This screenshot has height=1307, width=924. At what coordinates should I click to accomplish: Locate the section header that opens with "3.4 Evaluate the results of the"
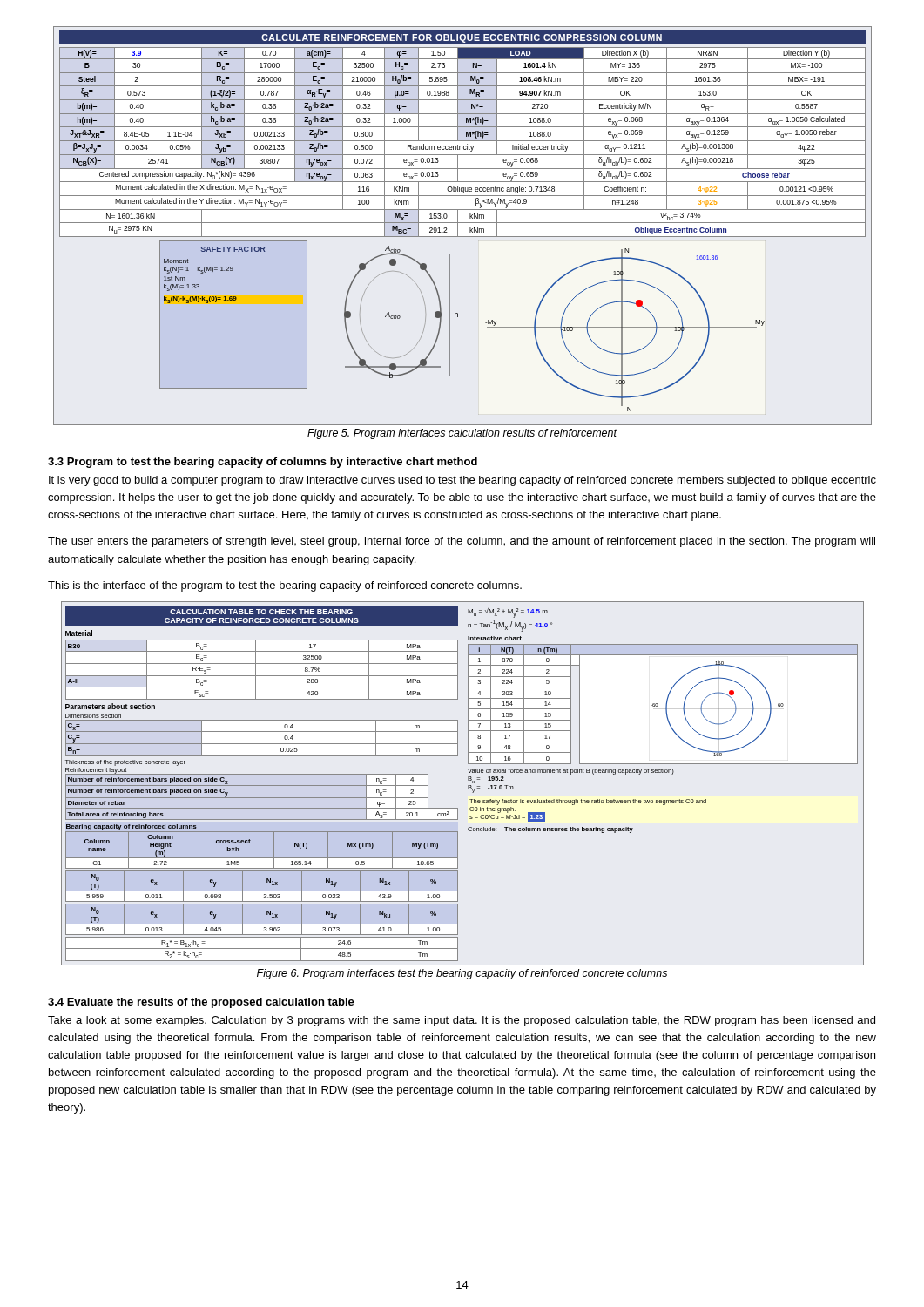pos(201,1001)
